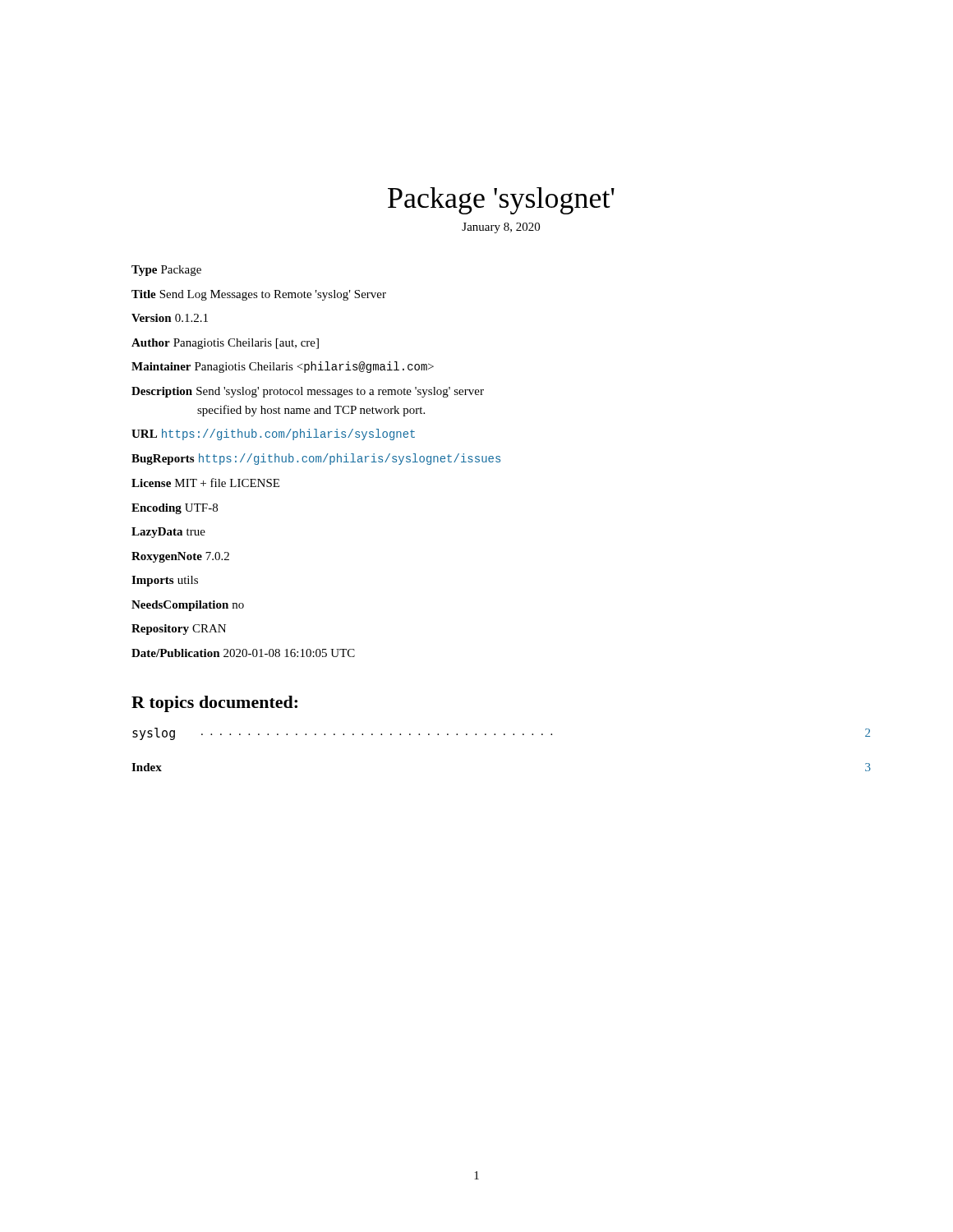Find the text block with the text "LicenseMIT + file"
Image resolution: width=953 pixels, height=1232 pixels.
point(206,483)
